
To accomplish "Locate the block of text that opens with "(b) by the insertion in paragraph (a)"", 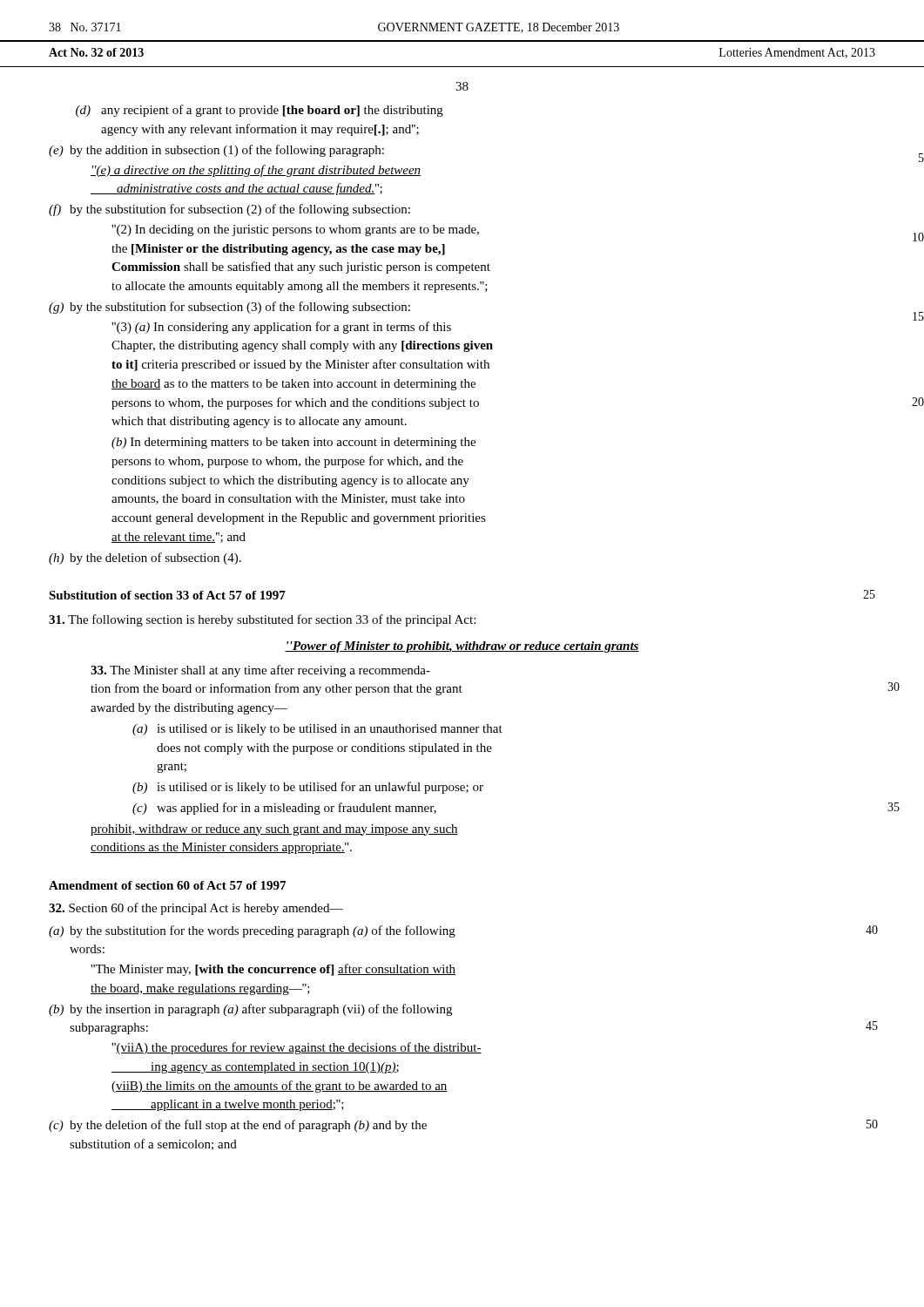I will click(462, 1057).
